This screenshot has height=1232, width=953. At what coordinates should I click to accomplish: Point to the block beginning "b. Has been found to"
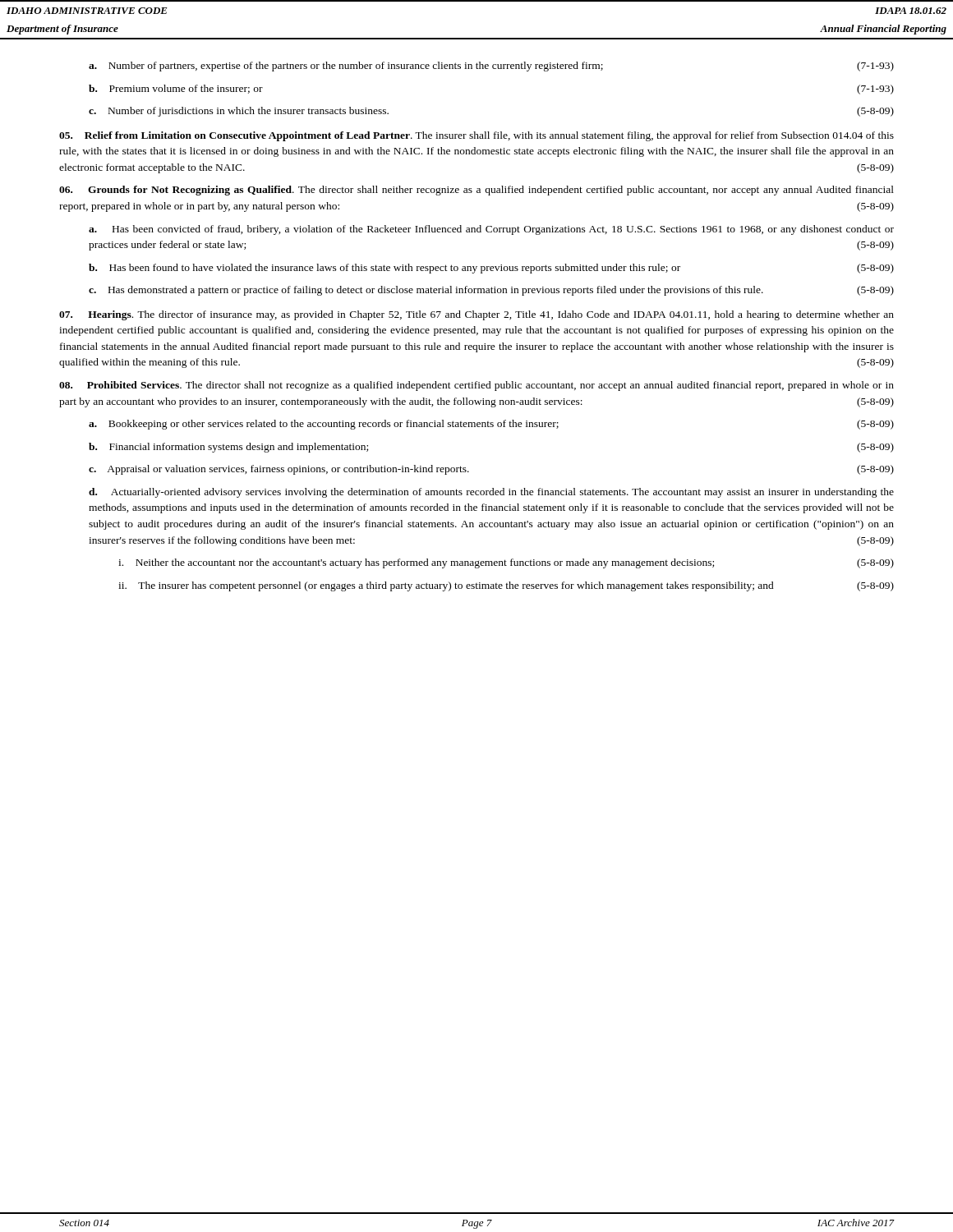point(491,267)
